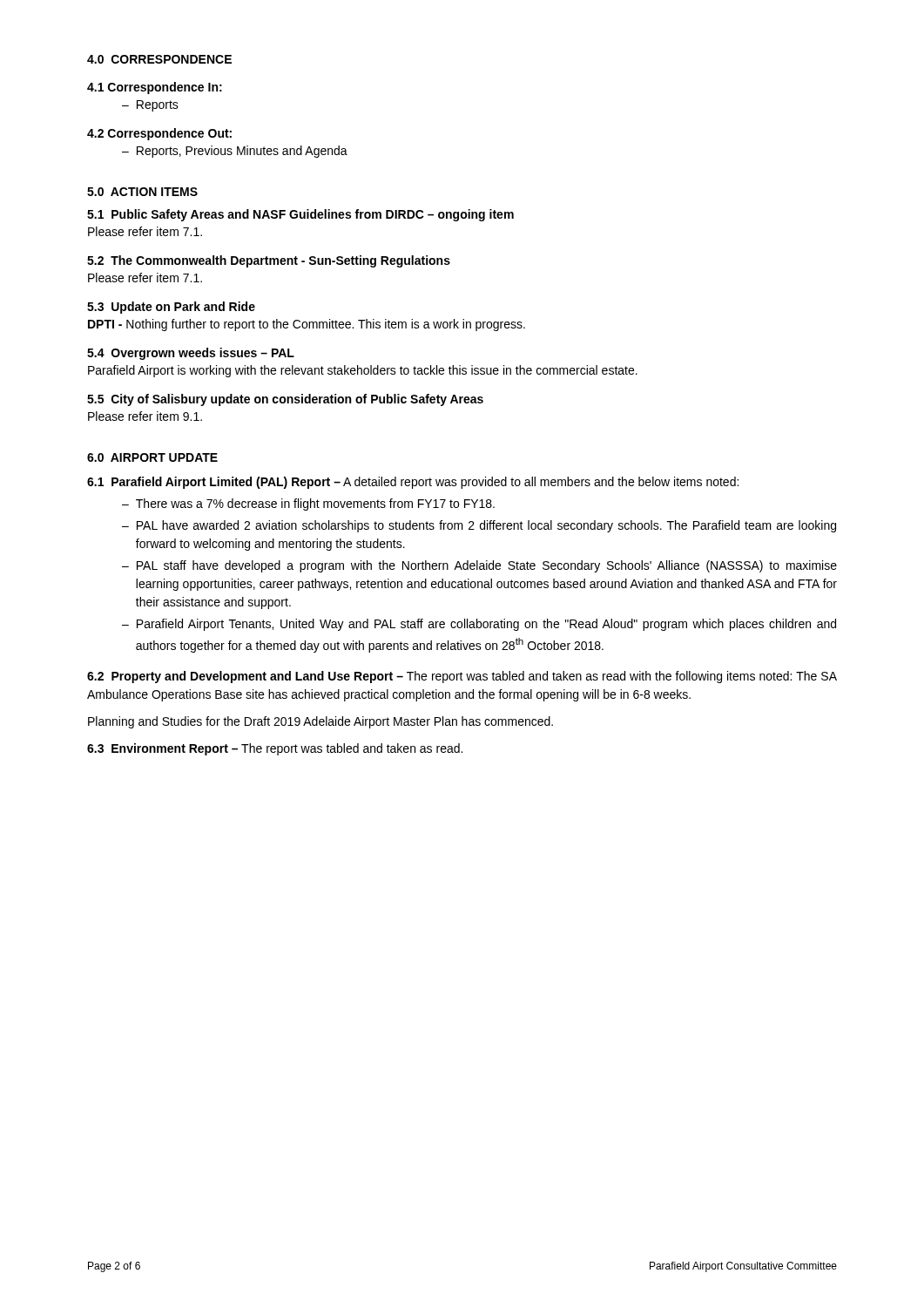
Task: Find the section header on this page that starts "5.2 The Commonwealth Department -"
Action: coord(269,261)
